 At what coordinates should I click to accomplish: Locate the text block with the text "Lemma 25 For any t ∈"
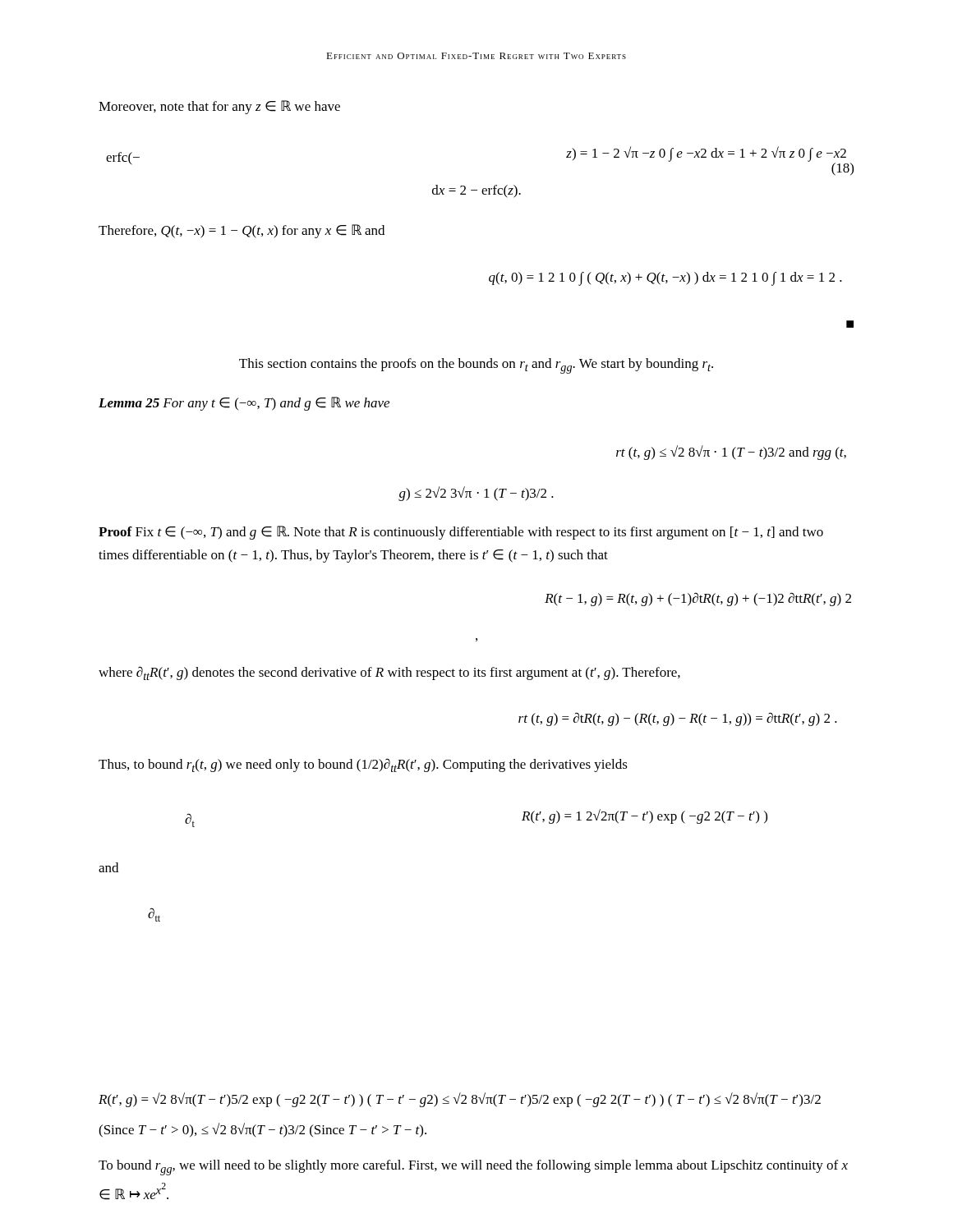[244, 403]
